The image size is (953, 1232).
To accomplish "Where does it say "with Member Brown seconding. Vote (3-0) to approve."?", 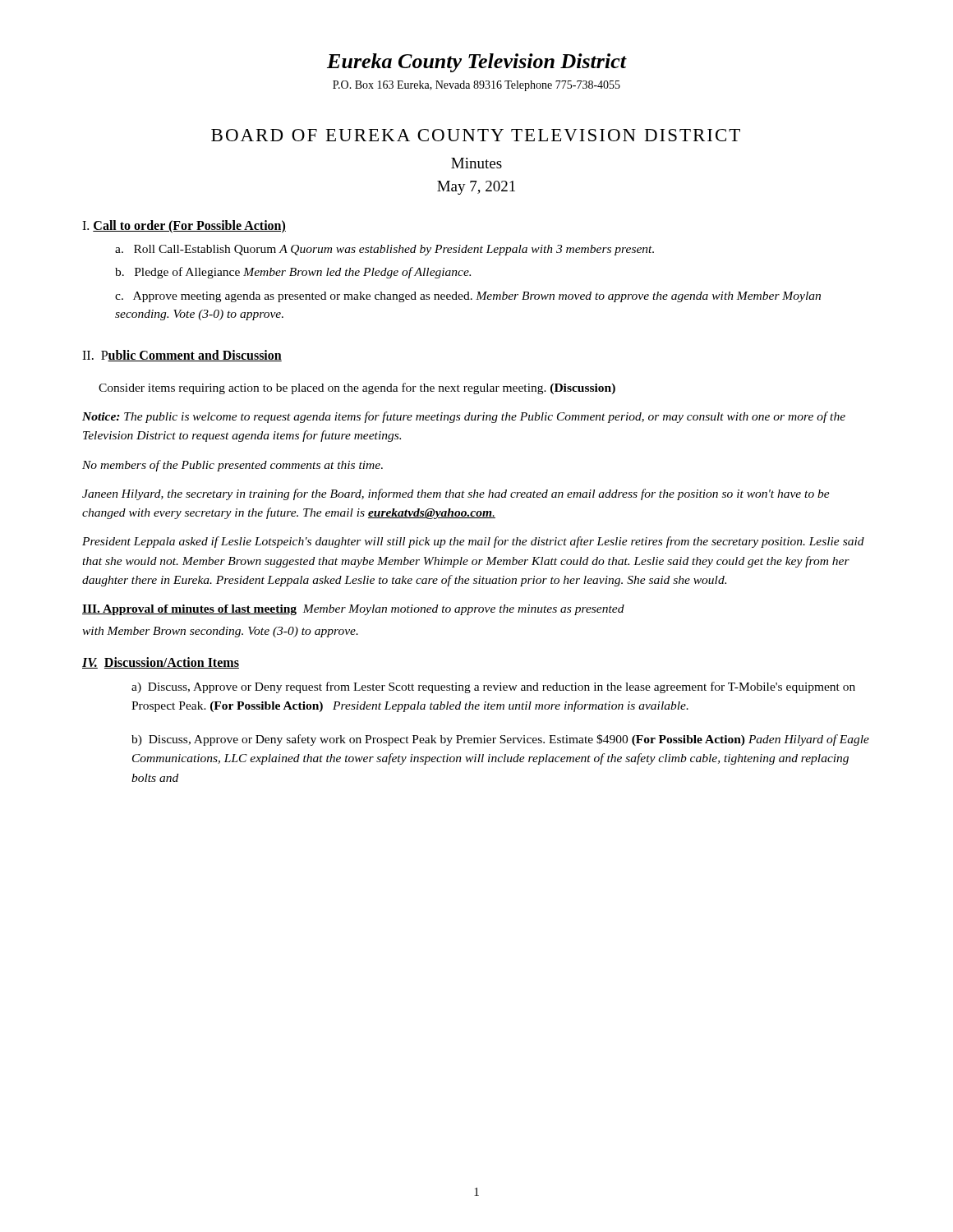I will [220, 631].
